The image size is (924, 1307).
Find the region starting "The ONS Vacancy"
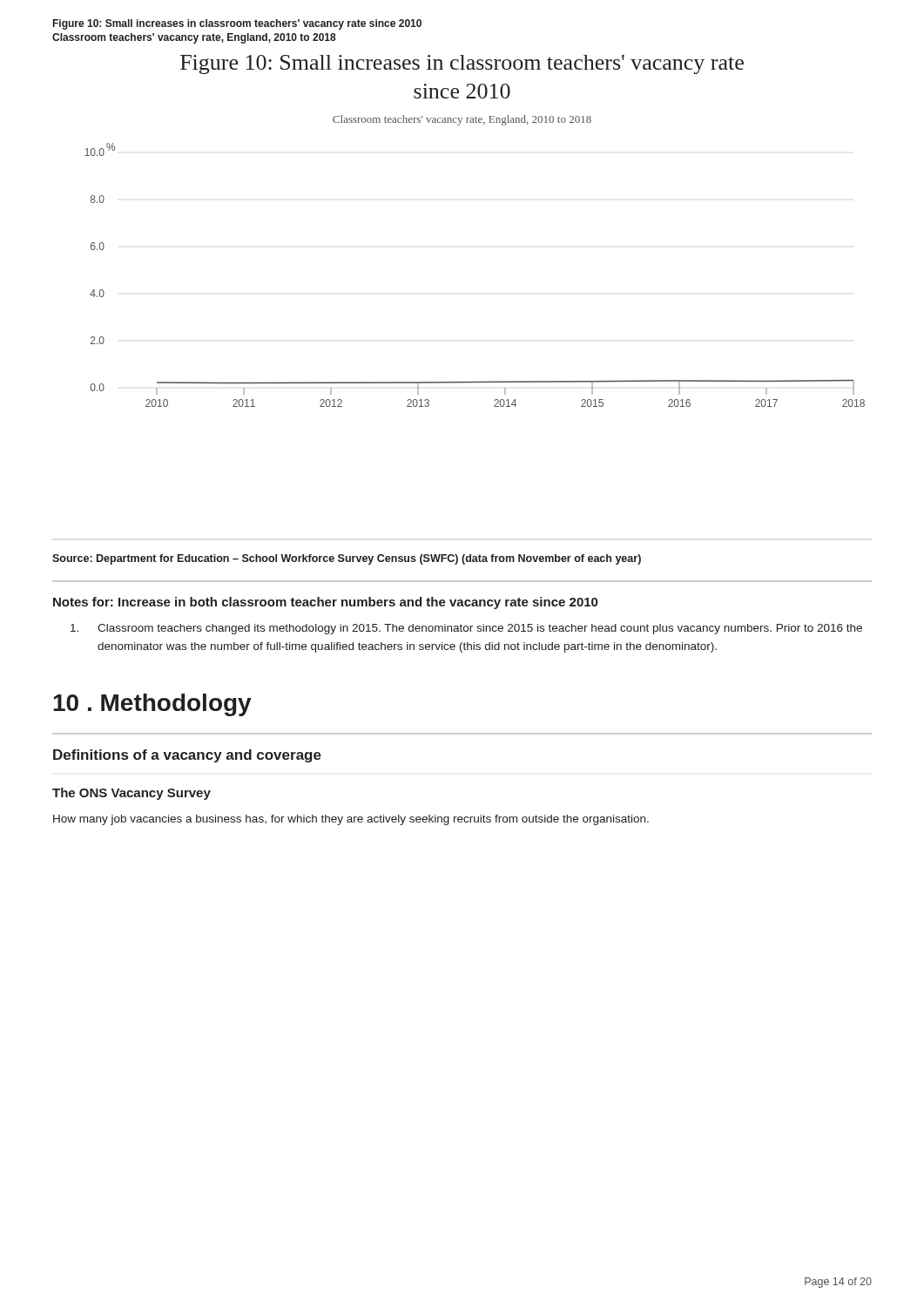pyautogui.click(x=131, y=792)
